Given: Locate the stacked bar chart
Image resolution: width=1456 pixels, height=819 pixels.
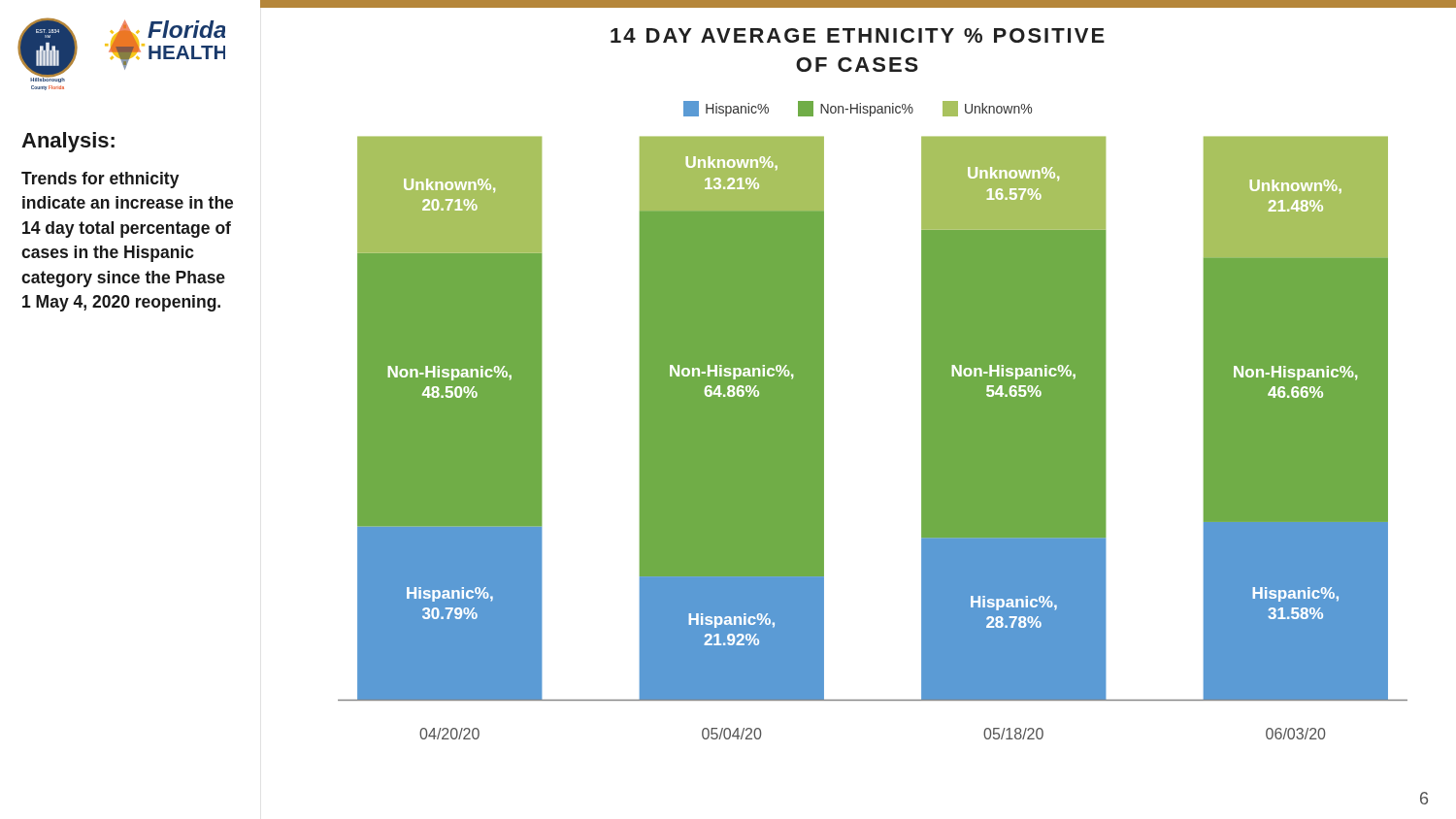Looking at the screenshot, I should click(x=858, y=457).
